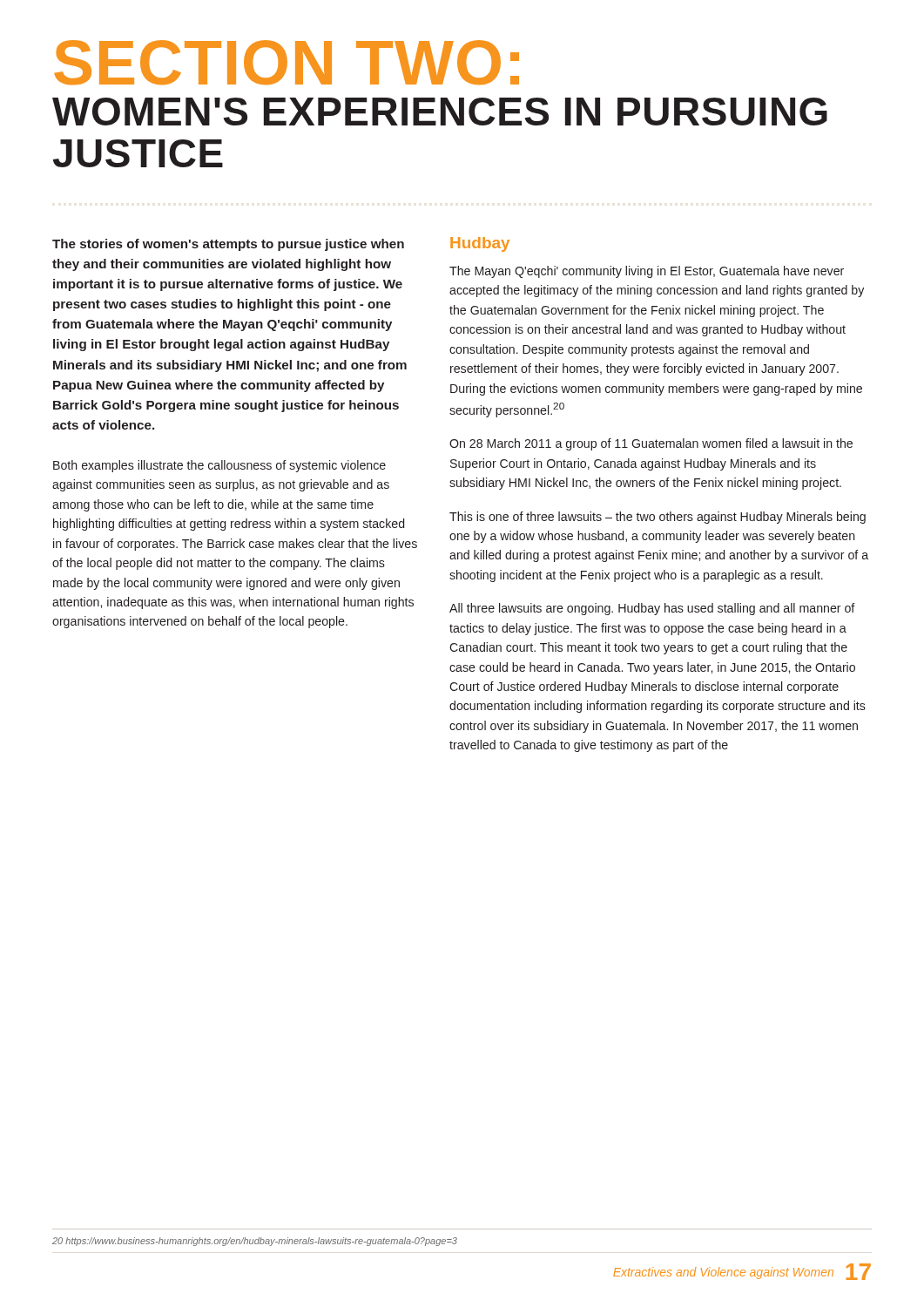Locate the region starting "On 28 March 2011 a group of 11"

pos(651,463)
